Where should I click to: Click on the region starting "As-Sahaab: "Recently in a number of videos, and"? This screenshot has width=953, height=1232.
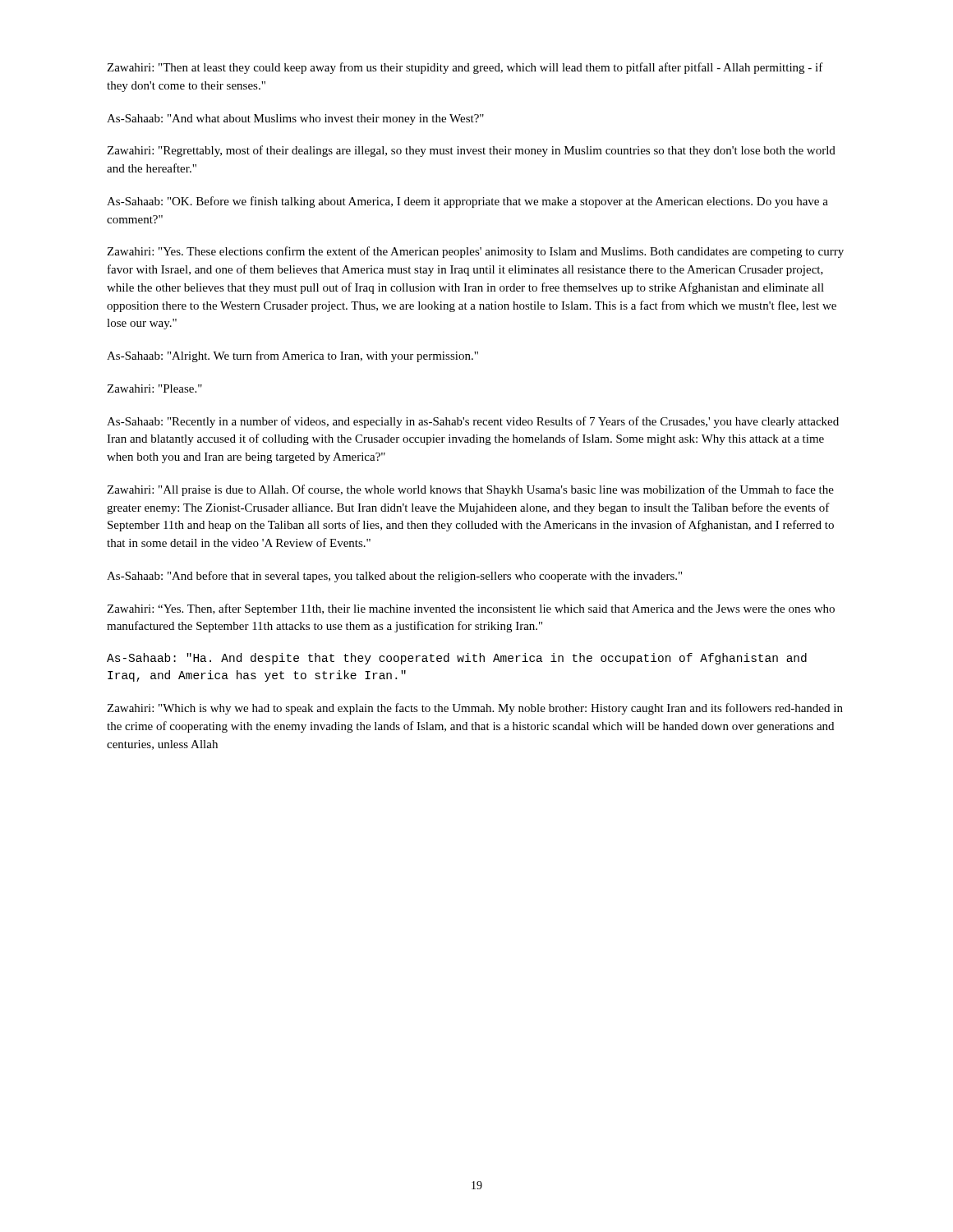pos(473,439)
